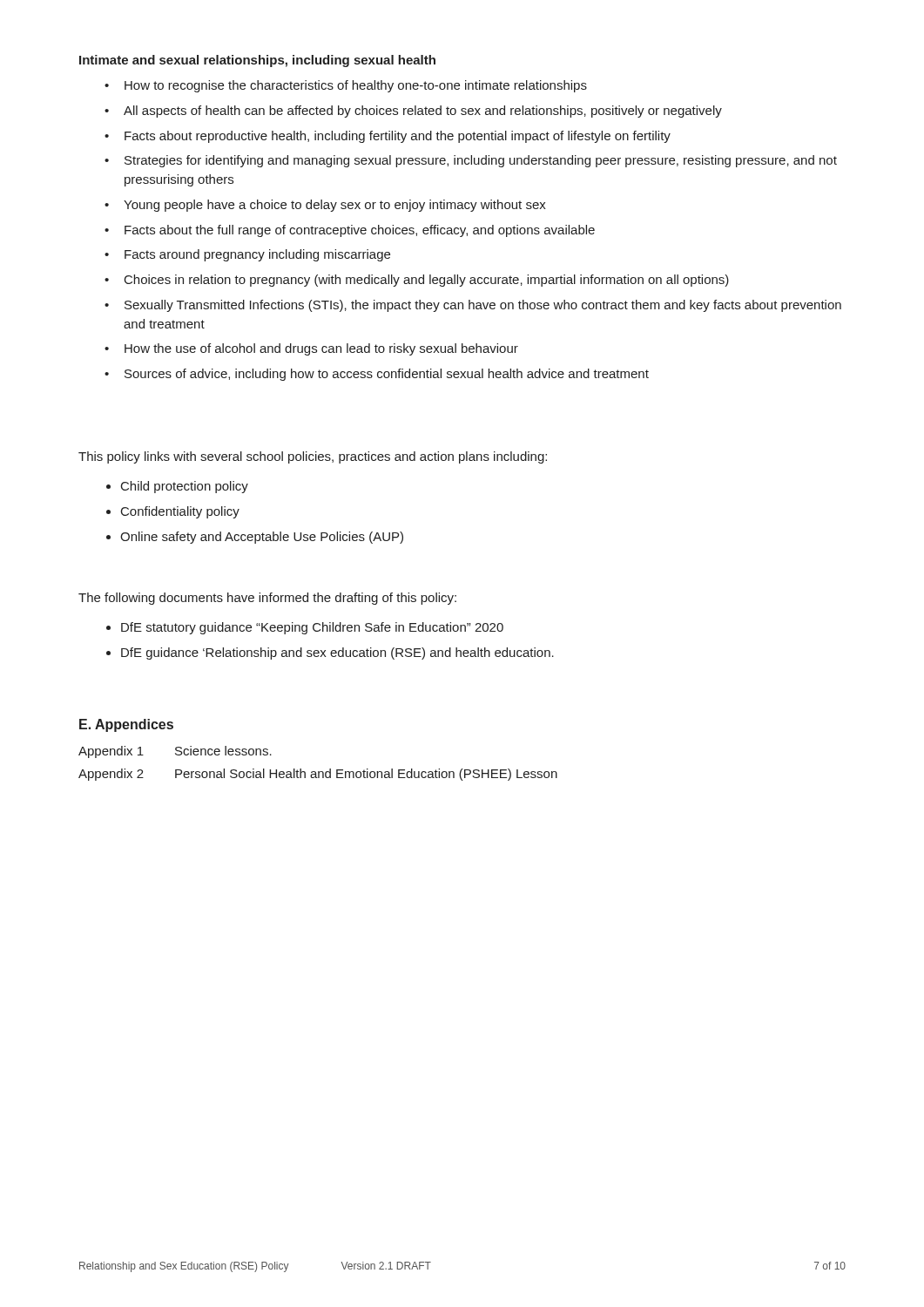The width and height of the screenshot is (924, 1307).
Task: Point to the passage starting "Child protection policy"
Action: click(x=184, y=486)
